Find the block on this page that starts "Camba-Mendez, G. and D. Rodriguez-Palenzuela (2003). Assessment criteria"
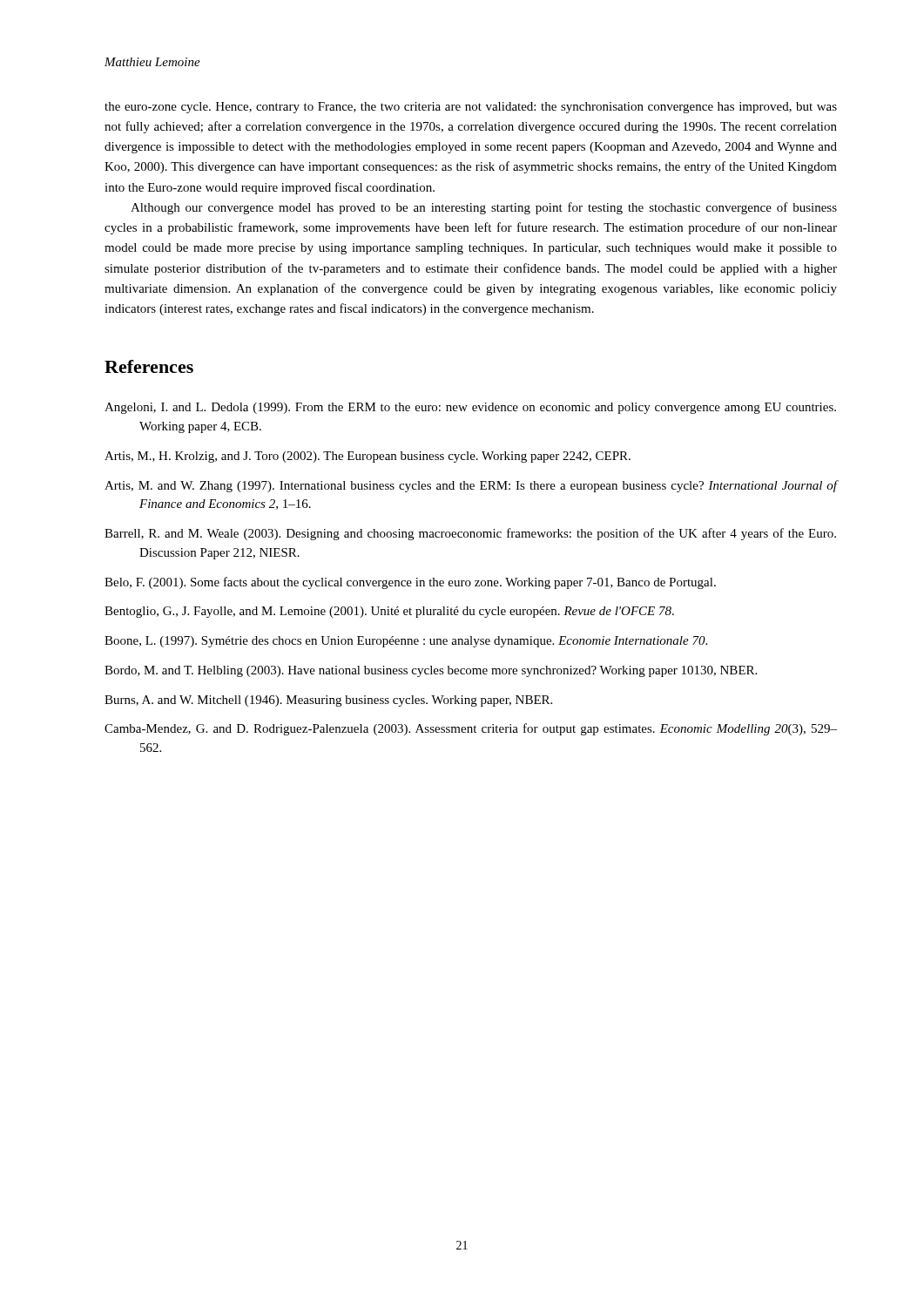The width and height of the screenshot is (924, 1307). 471,738
